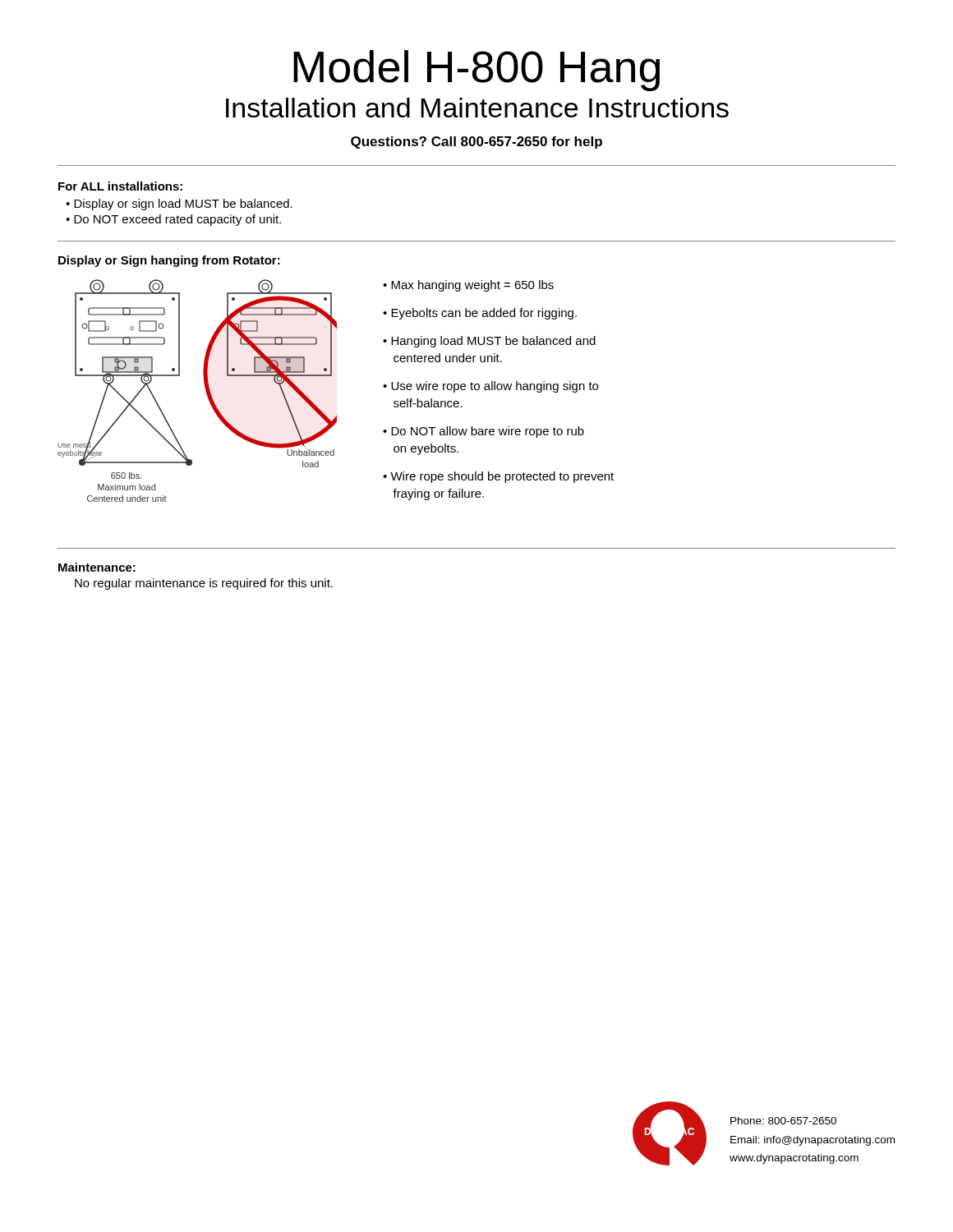Screen dimensions: 1232x953
Task: Locate the region starting "Questions? Call 800-657-2650 for help"
Action: [476, 142]
